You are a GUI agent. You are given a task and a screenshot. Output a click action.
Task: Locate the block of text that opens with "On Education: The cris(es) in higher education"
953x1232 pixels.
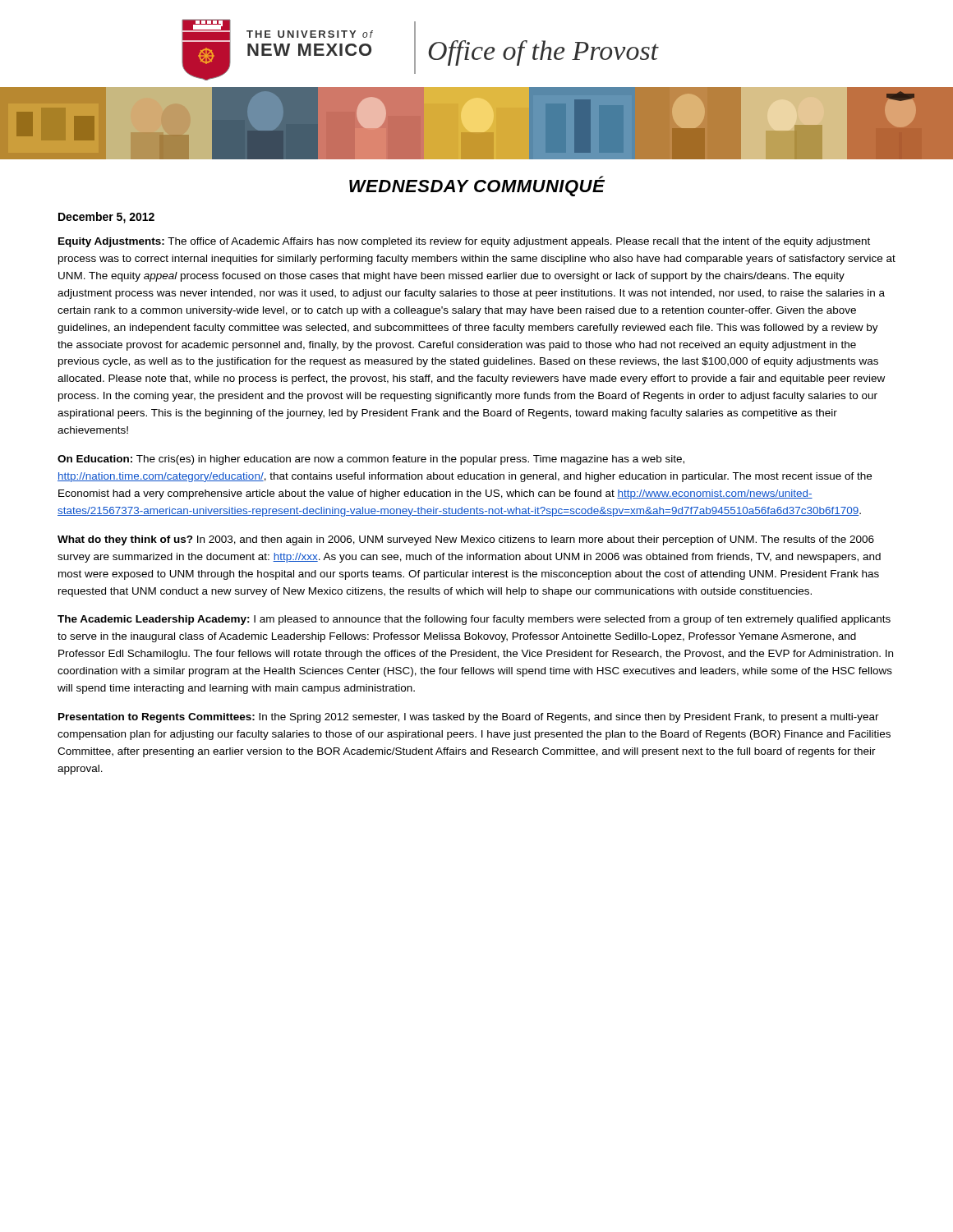click(465, 485)
